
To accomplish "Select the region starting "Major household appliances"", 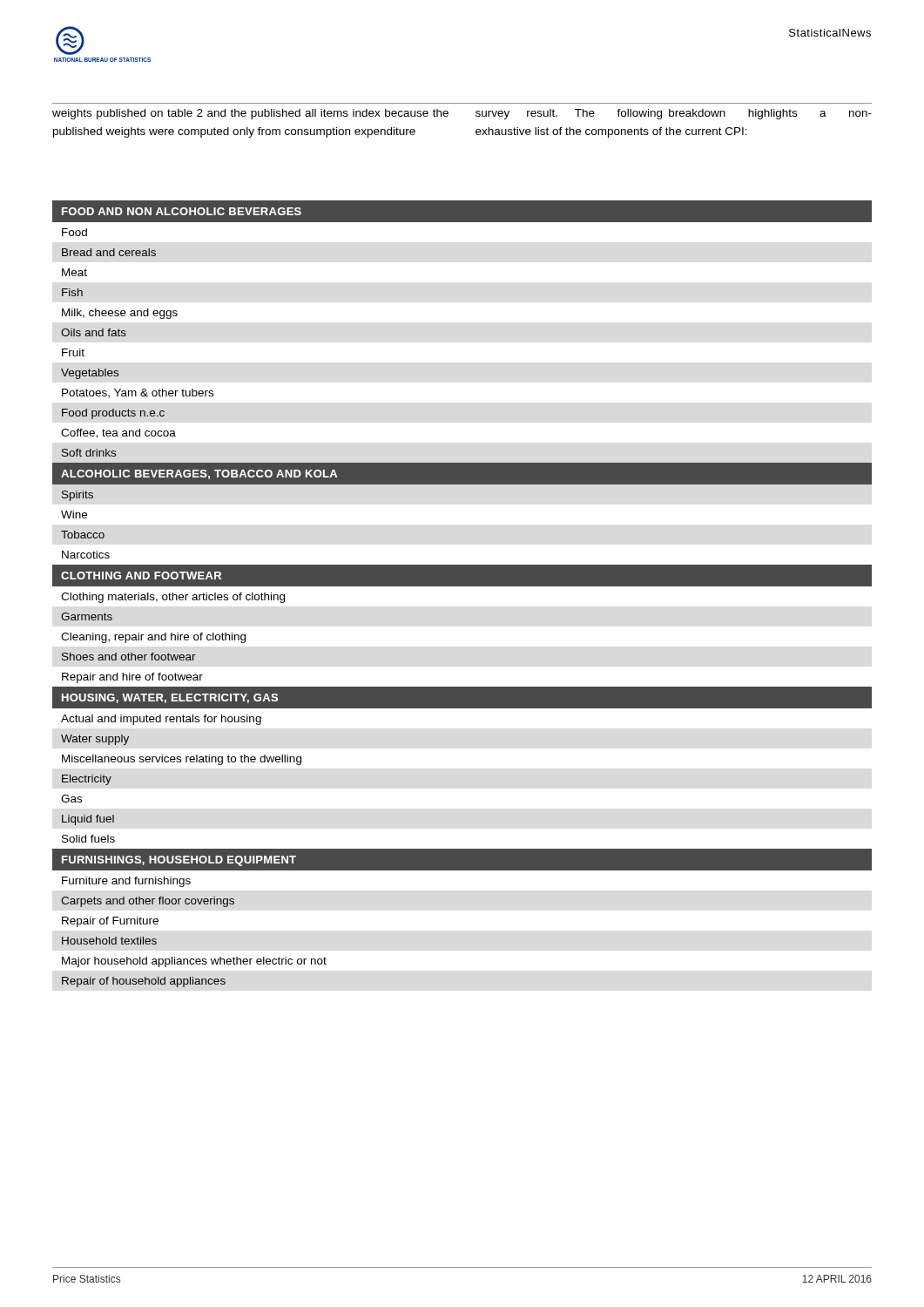I will tap(194, 961).
